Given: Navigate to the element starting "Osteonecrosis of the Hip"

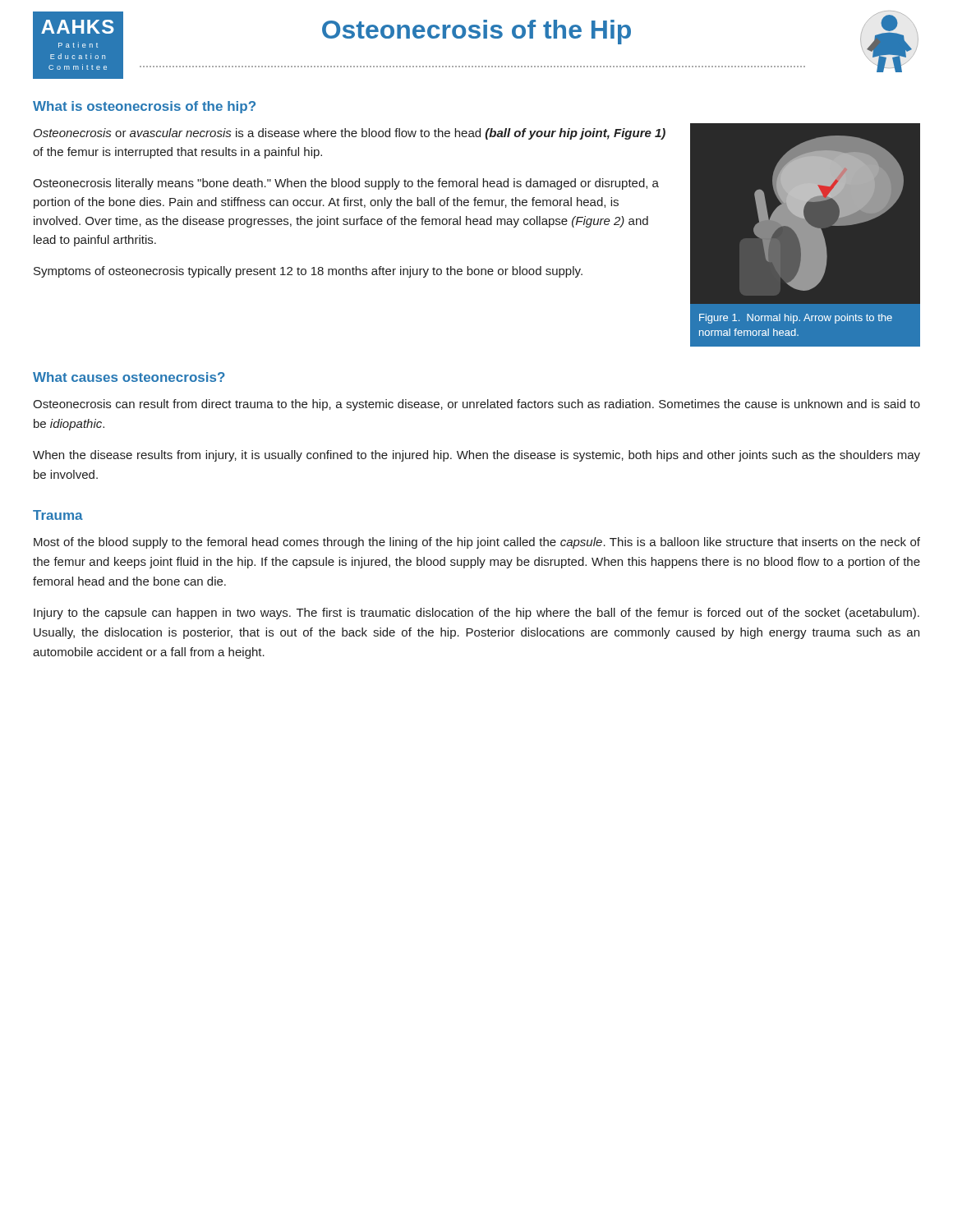Looking at the screenshot, I should tap(476, 30).
